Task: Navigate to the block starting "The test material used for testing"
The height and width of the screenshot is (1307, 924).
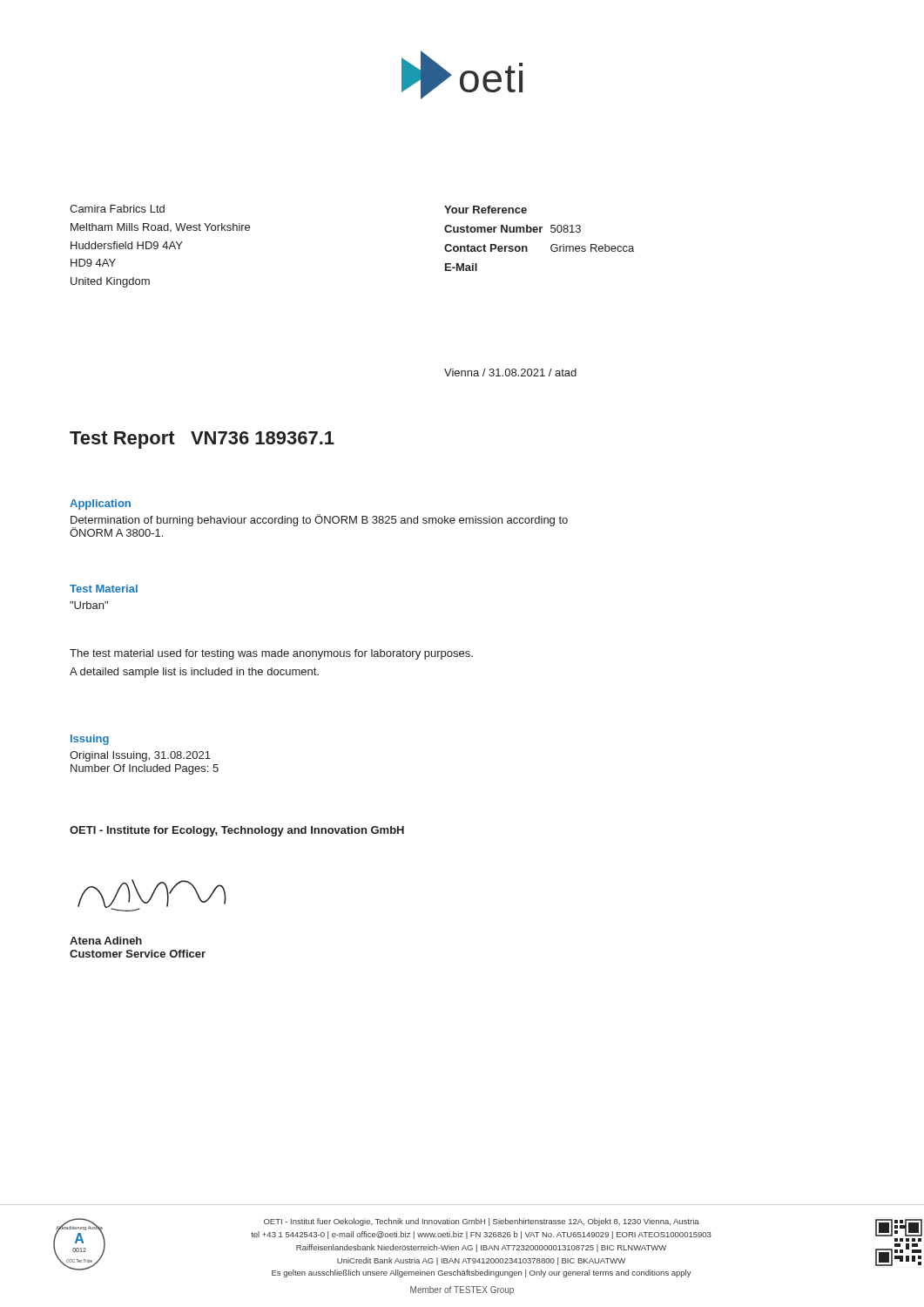Action: point(272,662)
